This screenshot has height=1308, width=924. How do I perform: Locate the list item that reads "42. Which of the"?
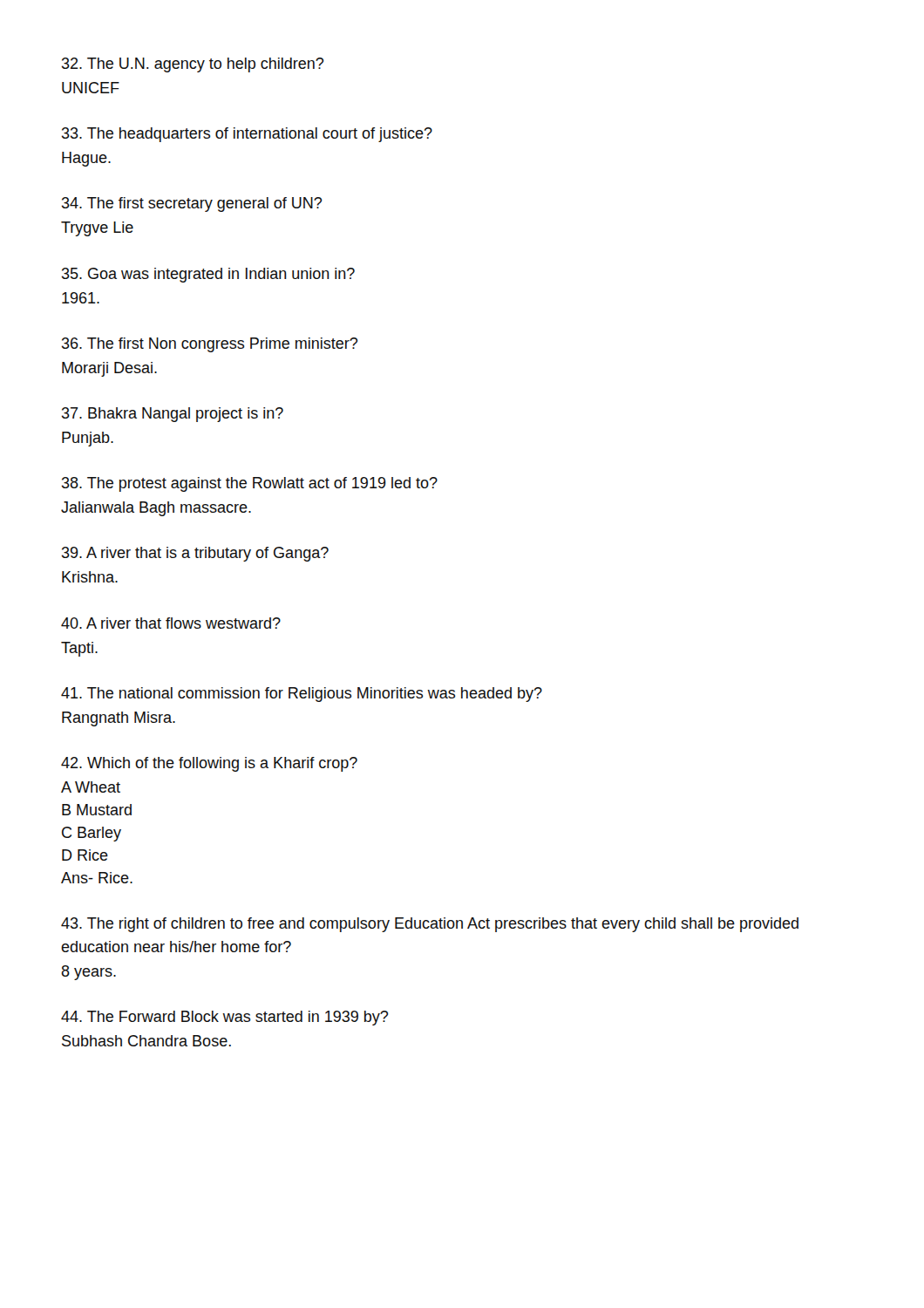tap(209, 764)
